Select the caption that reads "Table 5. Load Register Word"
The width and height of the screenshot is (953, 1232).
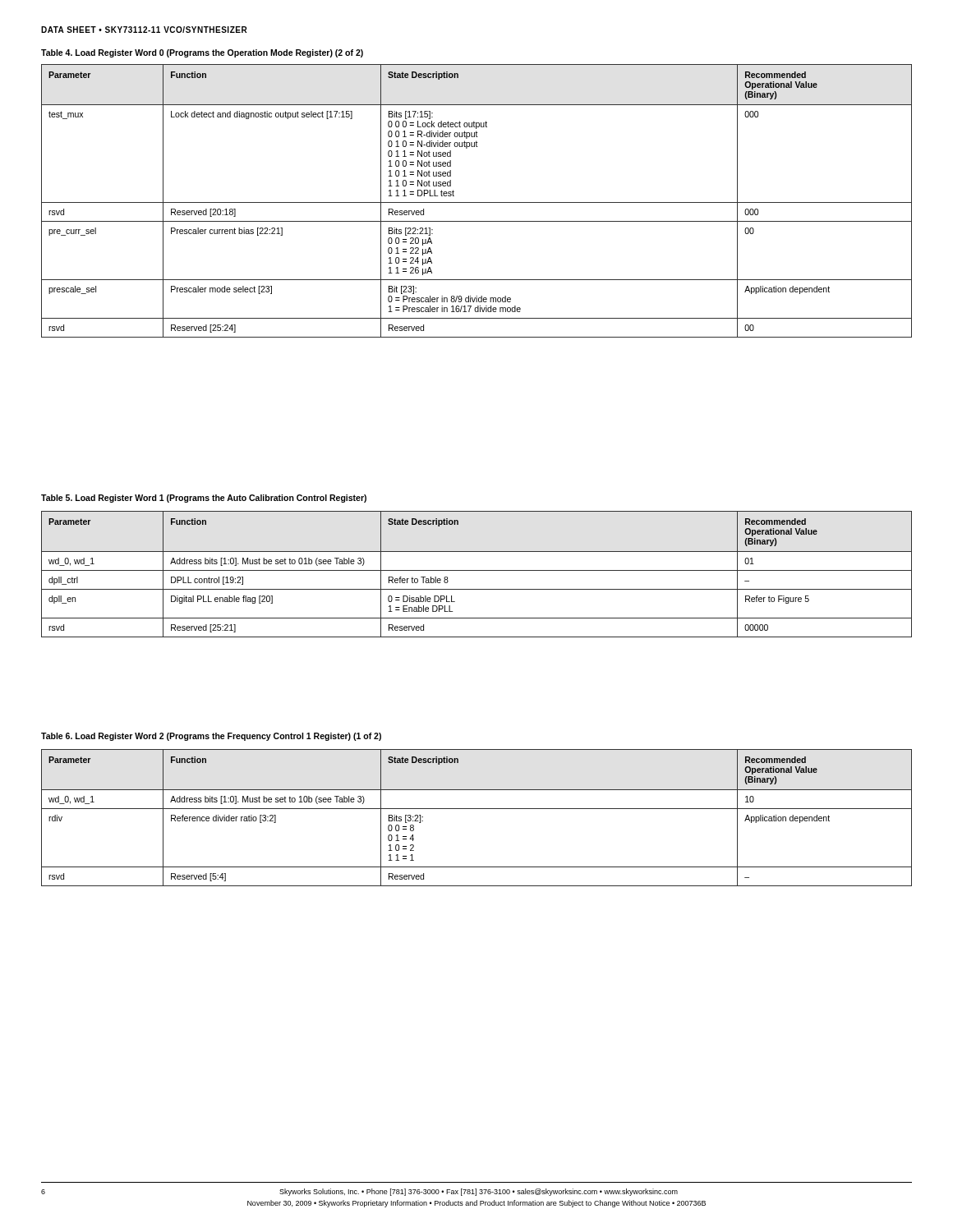point(204,498)
